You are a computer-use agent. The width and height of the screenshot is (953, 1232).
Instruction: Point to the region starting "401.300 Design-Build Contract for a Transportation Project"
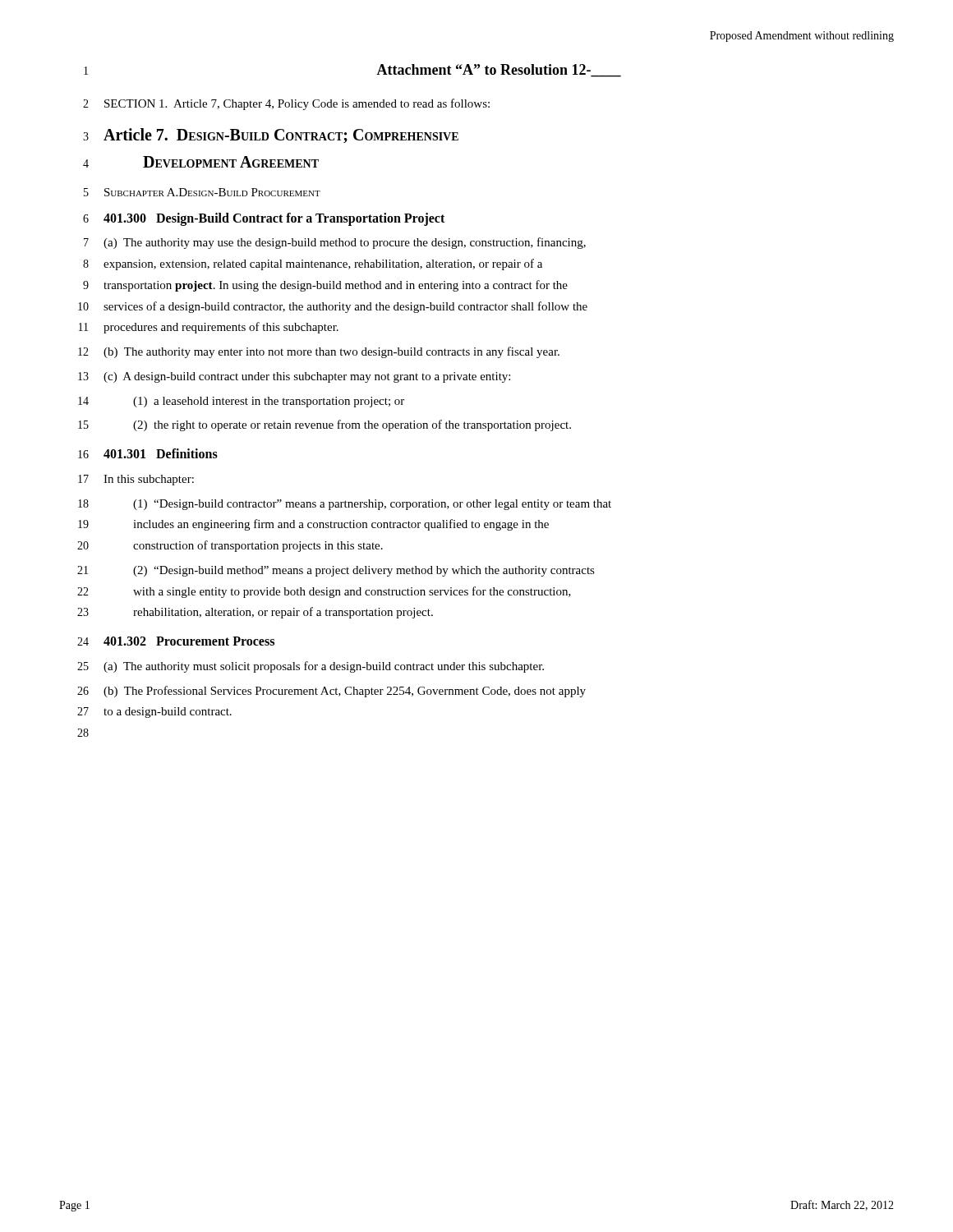(274, 218)
